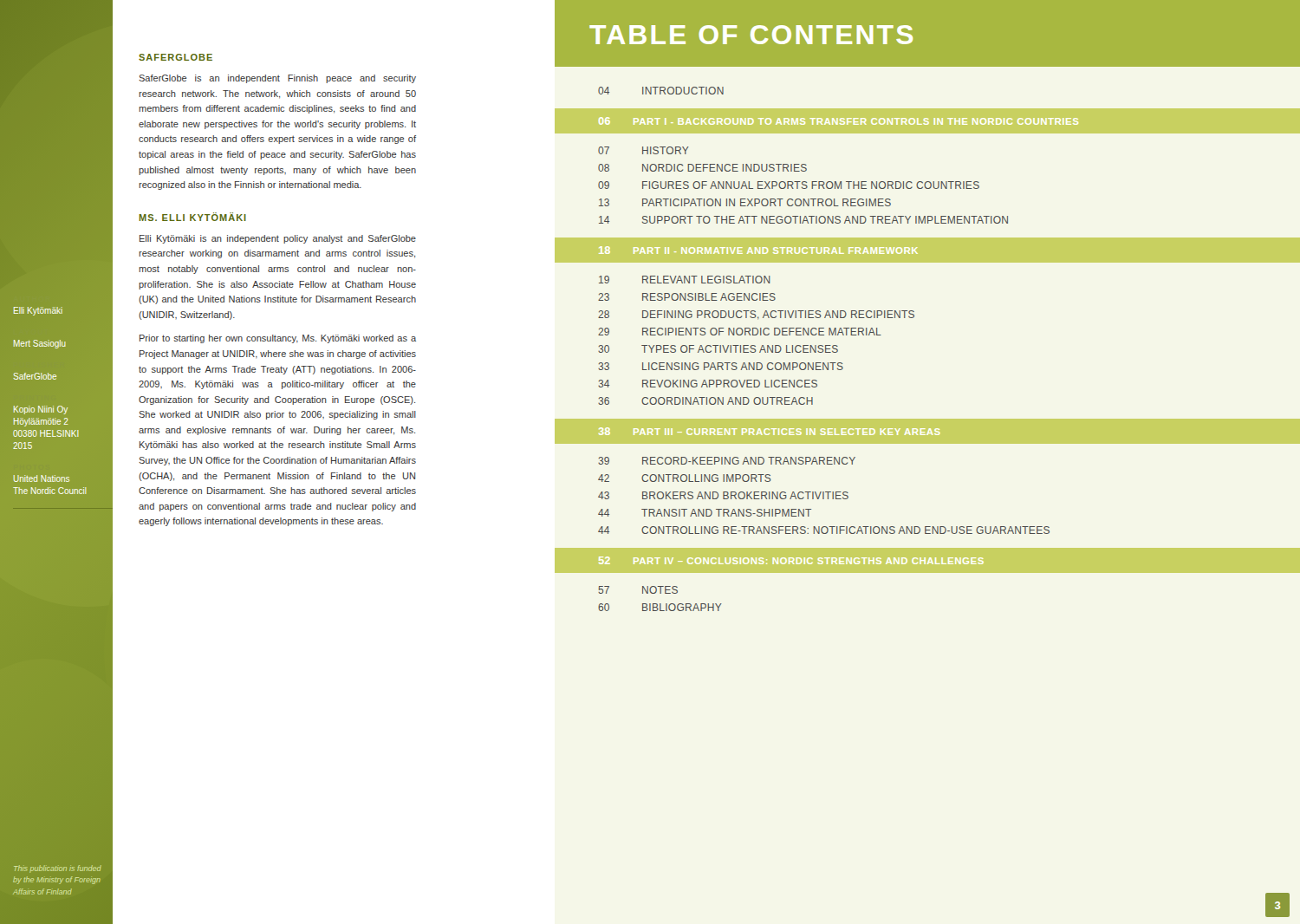Click on the text starting "28 DEFINING PRODUCTS, ACTIVITIES AND RECIPIENTS"
The image size is (1300, 924).
click(757, 315)
